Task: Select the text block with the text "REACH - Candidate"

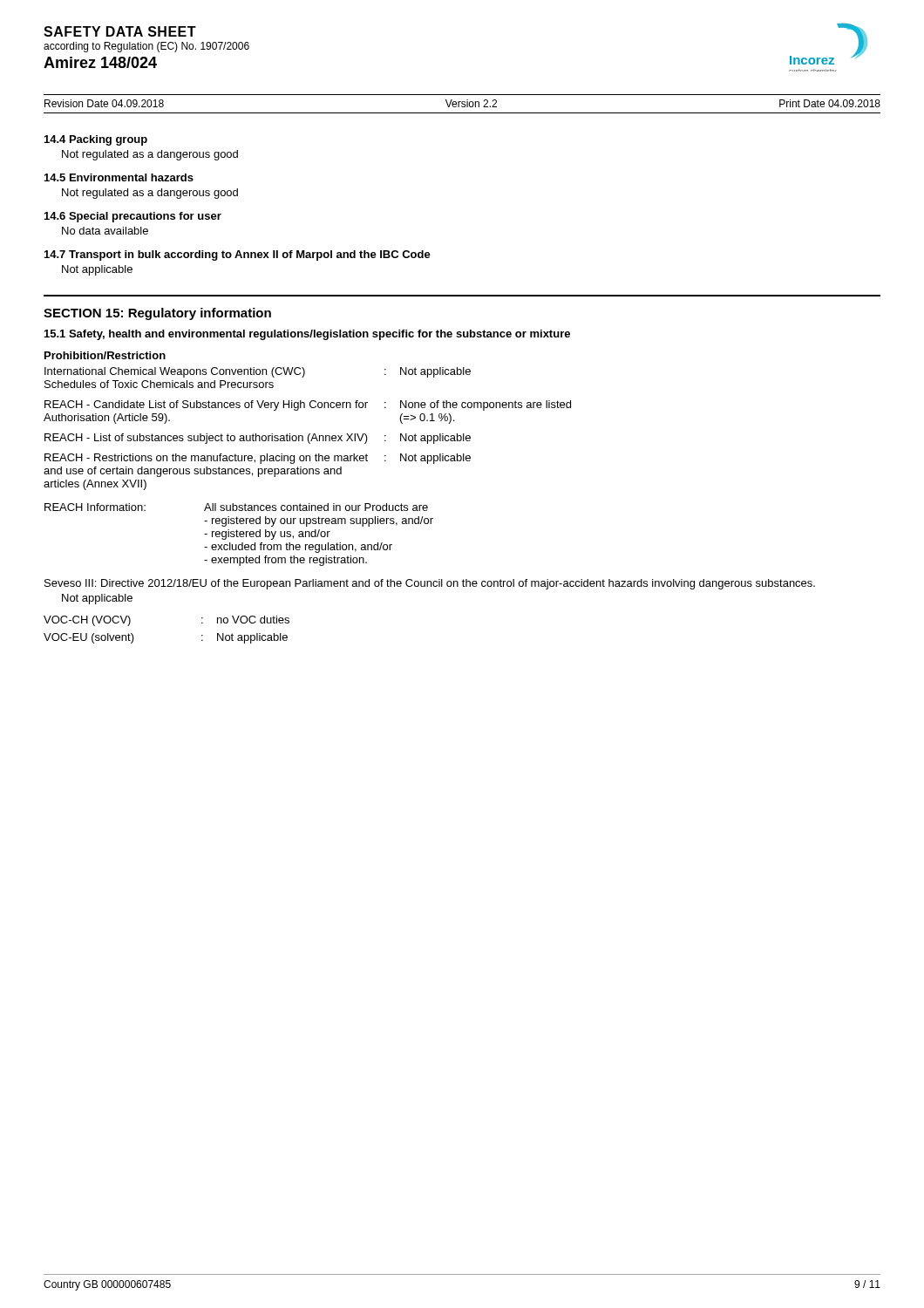Action: (462, 411)
